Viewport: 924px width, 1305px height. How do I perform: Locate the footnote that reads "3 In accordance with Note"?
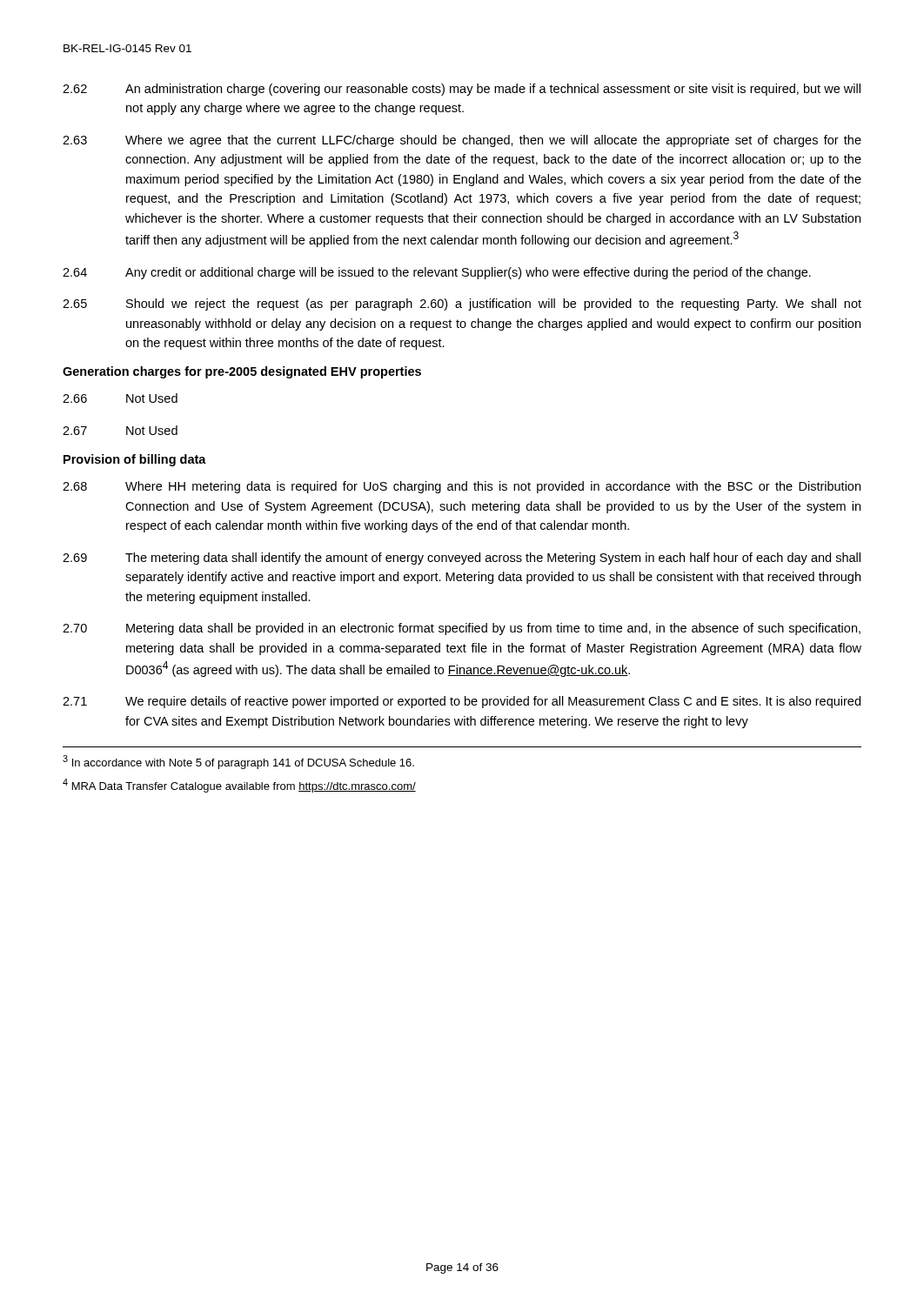[239, 762]
